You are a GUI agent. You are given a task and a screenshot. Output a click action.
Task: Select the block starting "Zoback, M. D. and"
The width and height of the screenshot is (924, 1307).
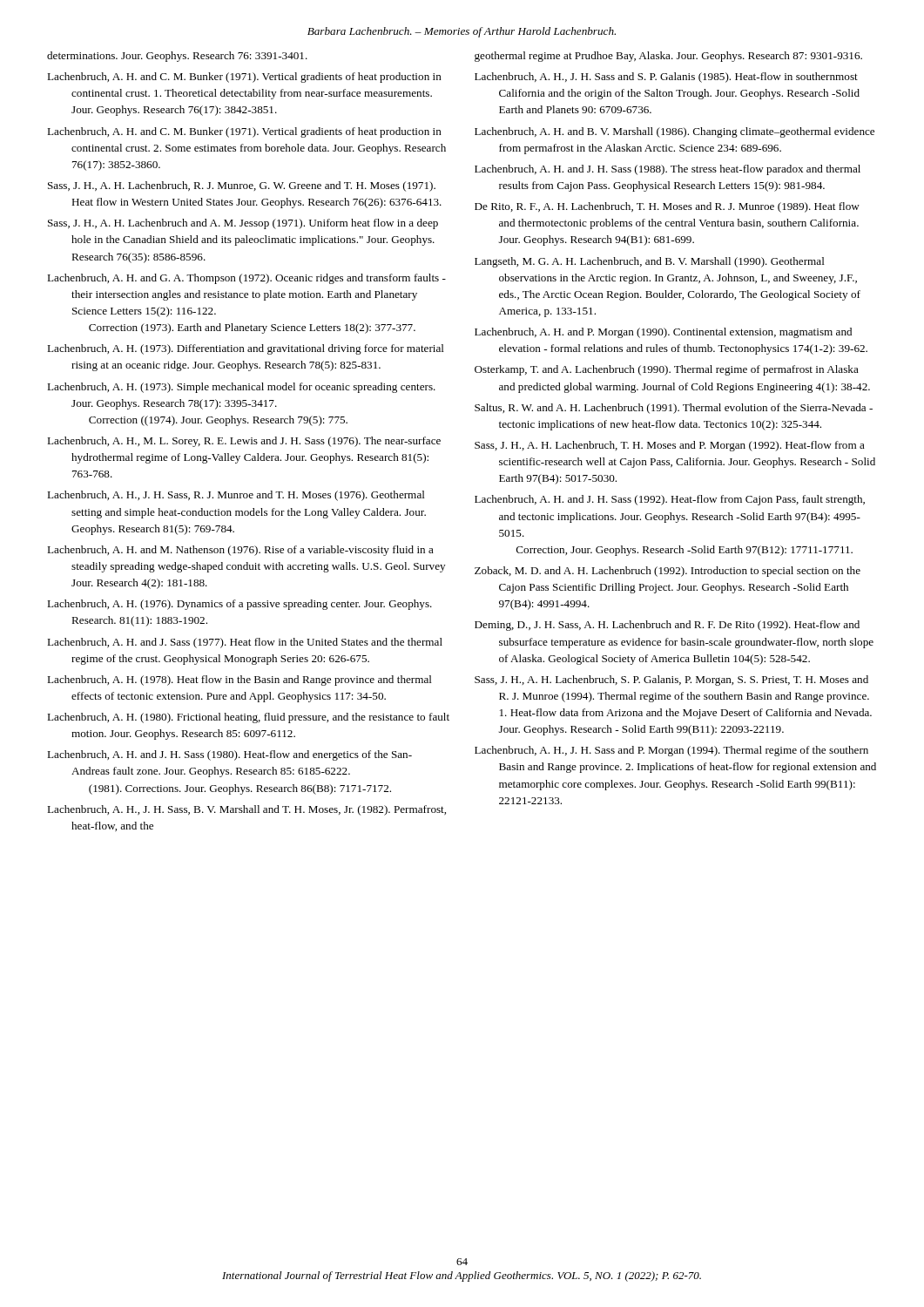(x=667, y=587)
